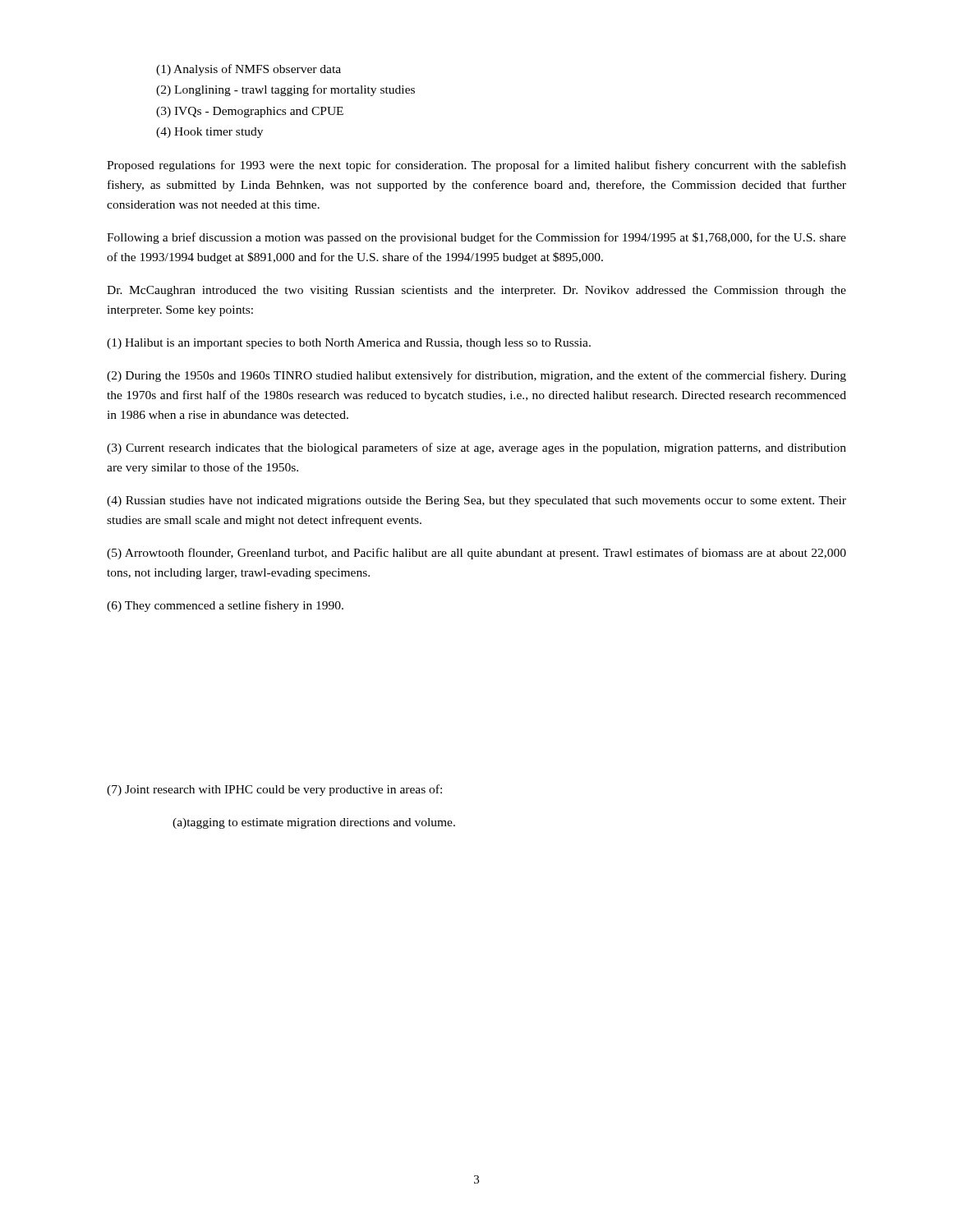Click the passage that begins "(6) They commenced"
The height and width of the screenshot is (1232, 953).
click(x=226, y=605)
